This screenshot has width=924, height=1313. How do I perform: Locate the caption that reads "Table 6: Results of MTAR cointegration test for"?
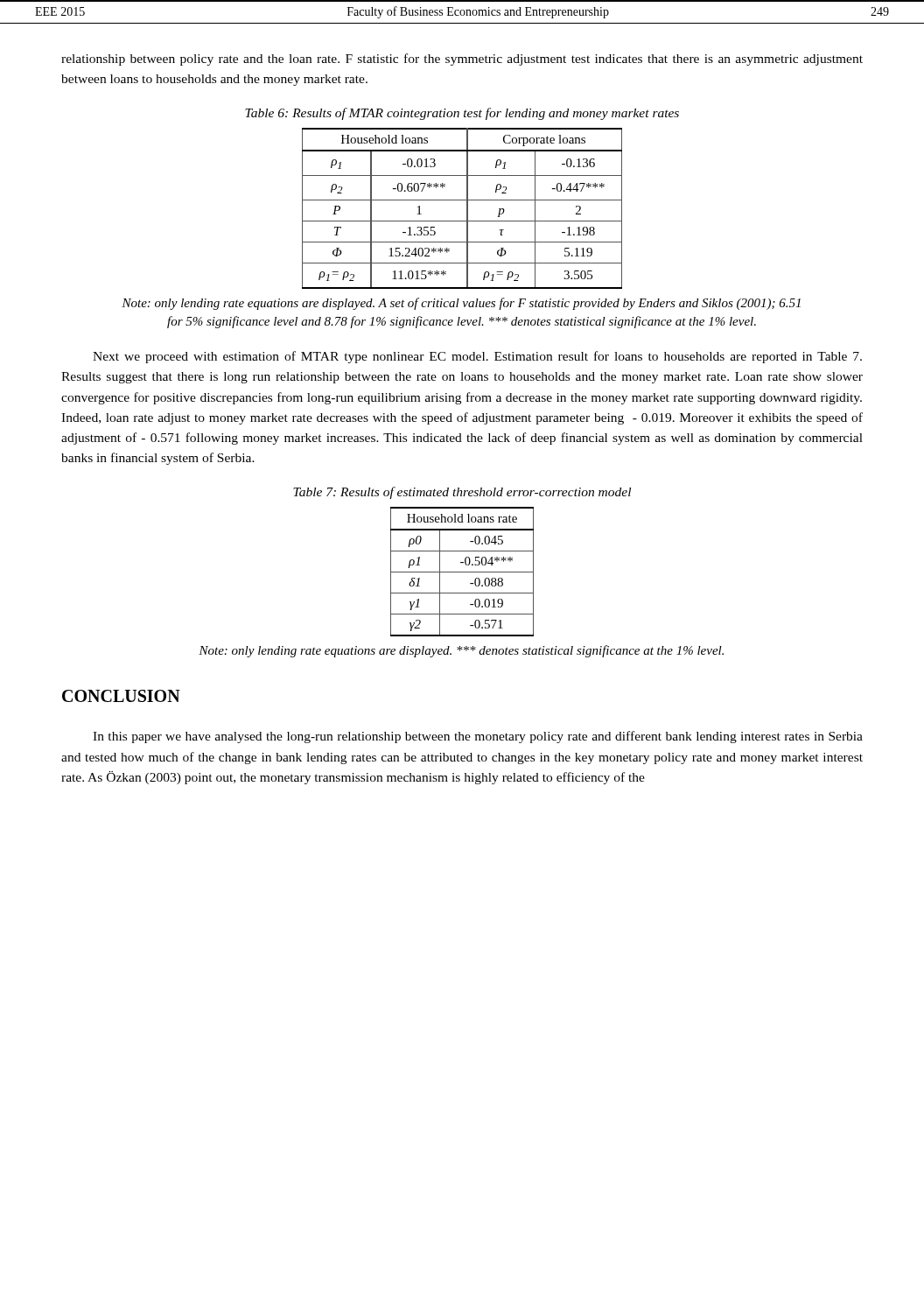click(462, 112)
